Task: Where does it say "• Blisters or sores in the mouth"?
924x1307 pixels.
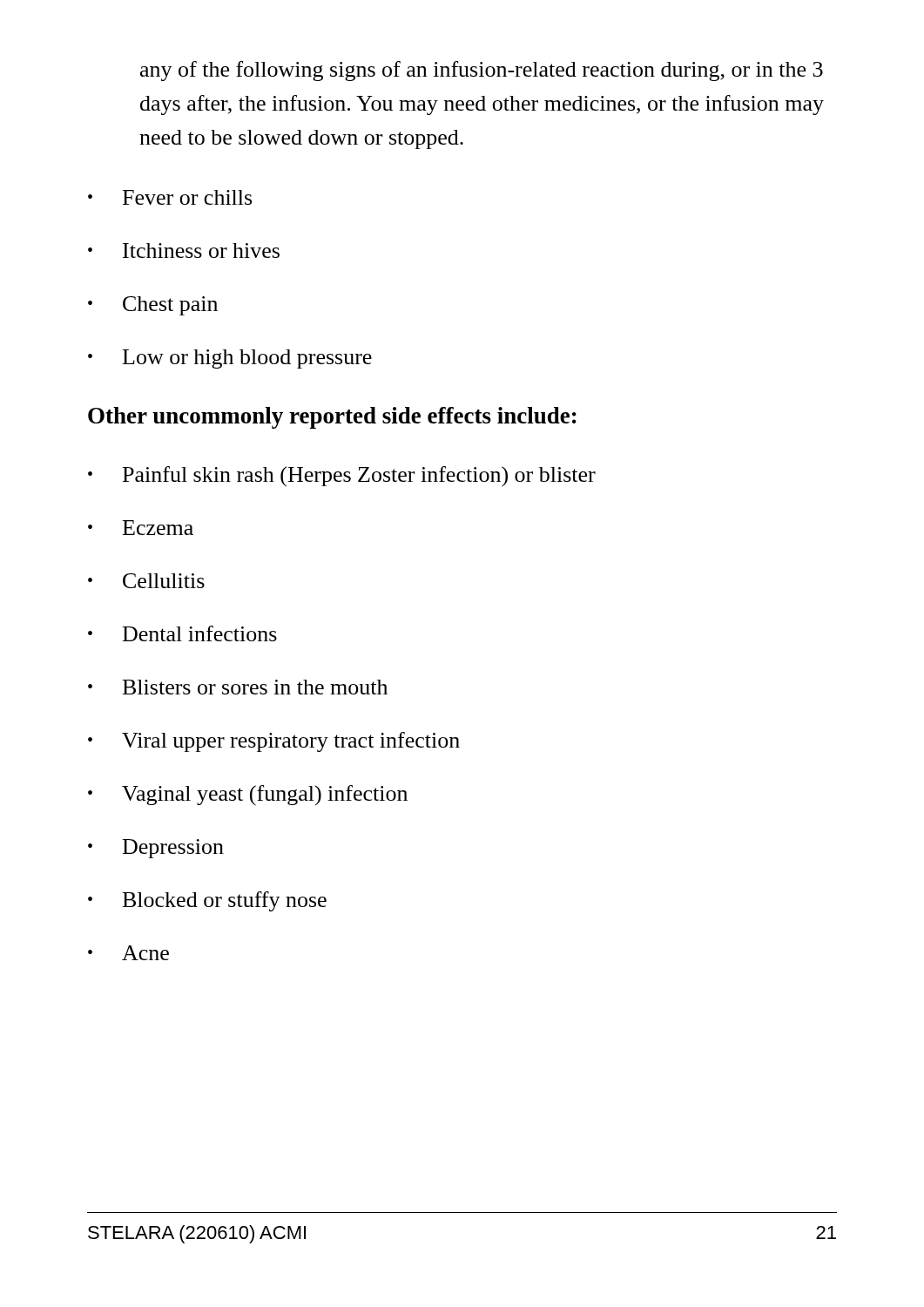Action: click(x=238, y=687)
